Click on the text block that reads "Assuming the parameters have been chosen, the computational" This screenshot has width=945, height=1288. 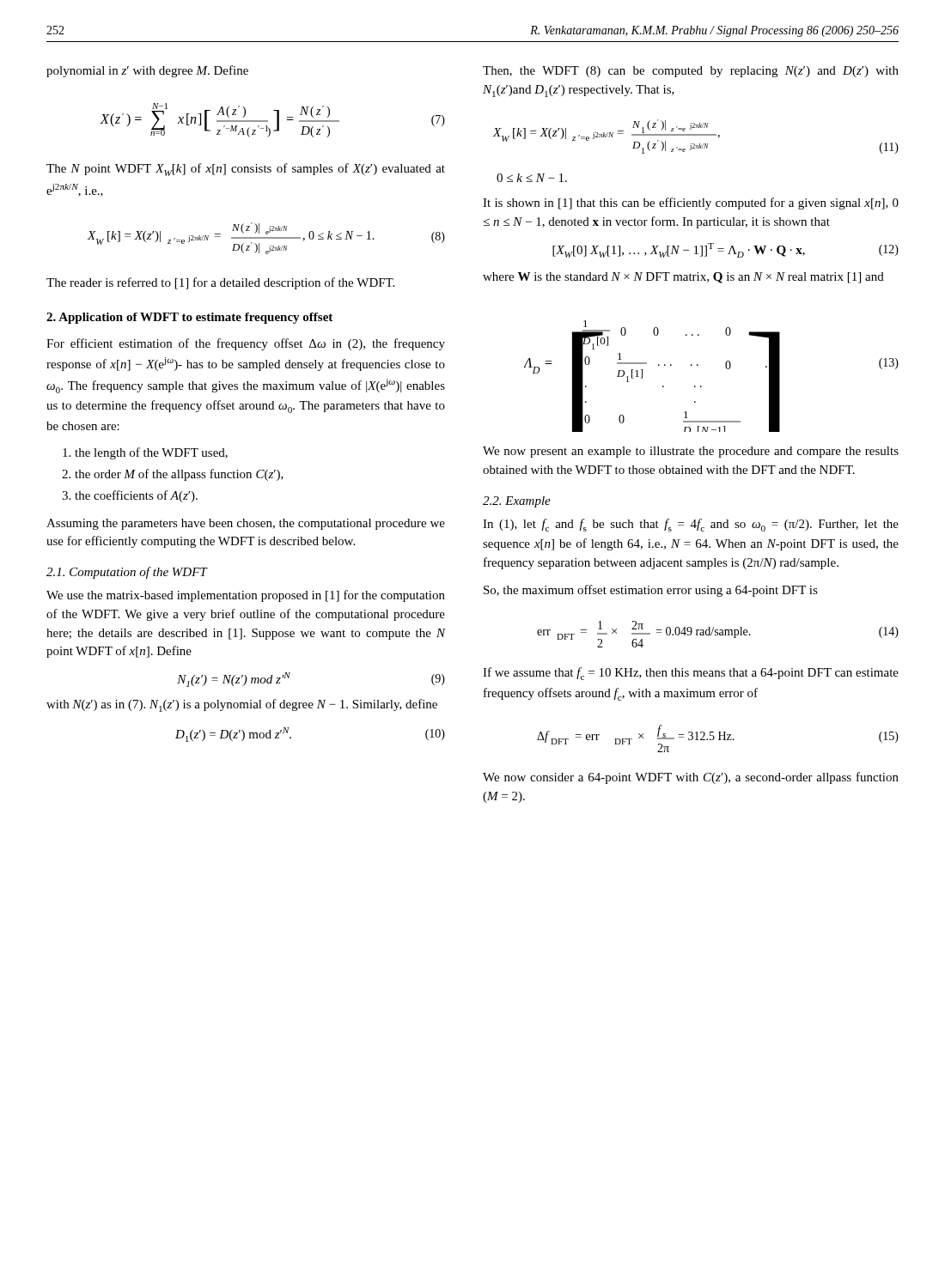pos(246,533)
